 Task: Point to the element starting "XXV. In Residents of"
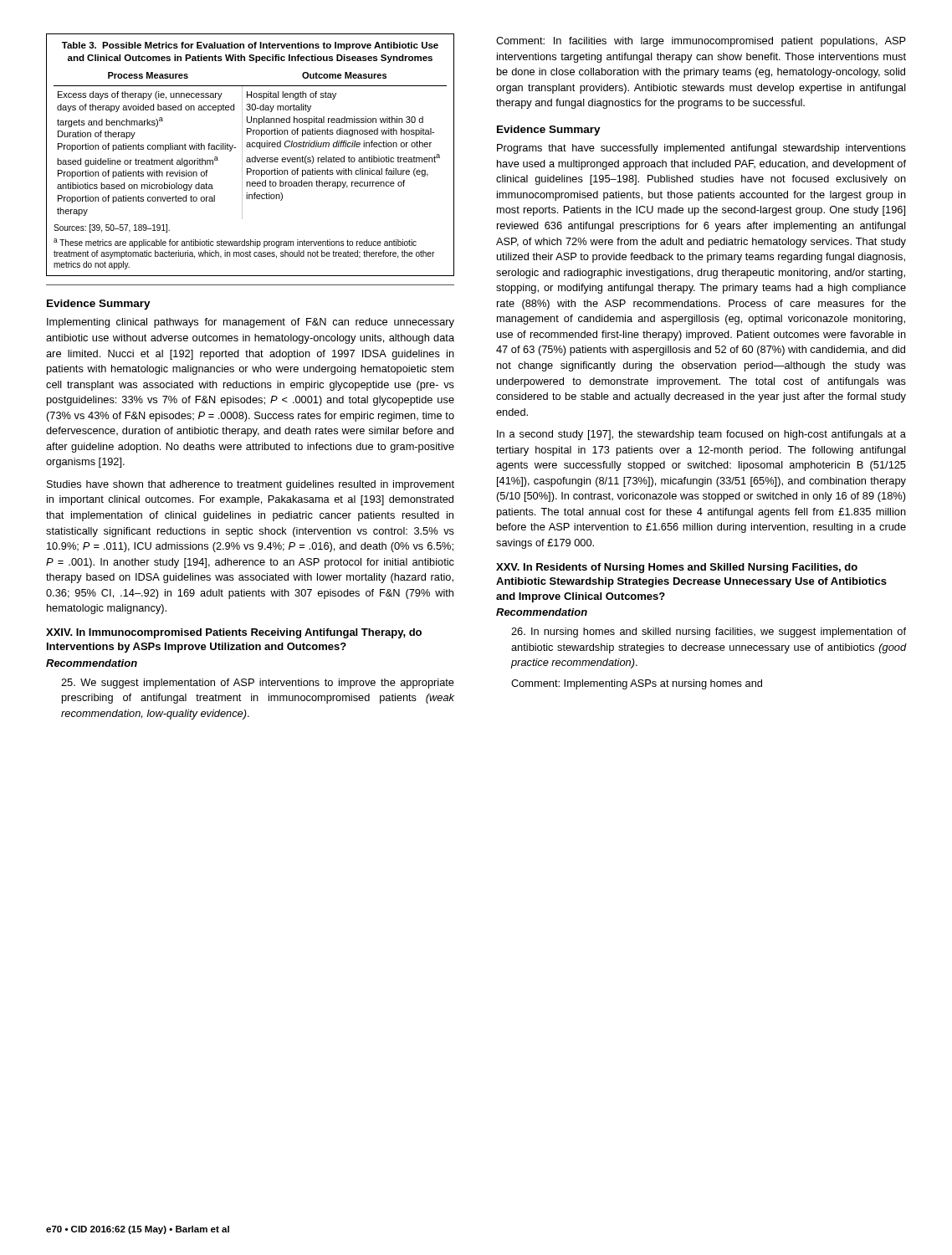click(691, 581)
